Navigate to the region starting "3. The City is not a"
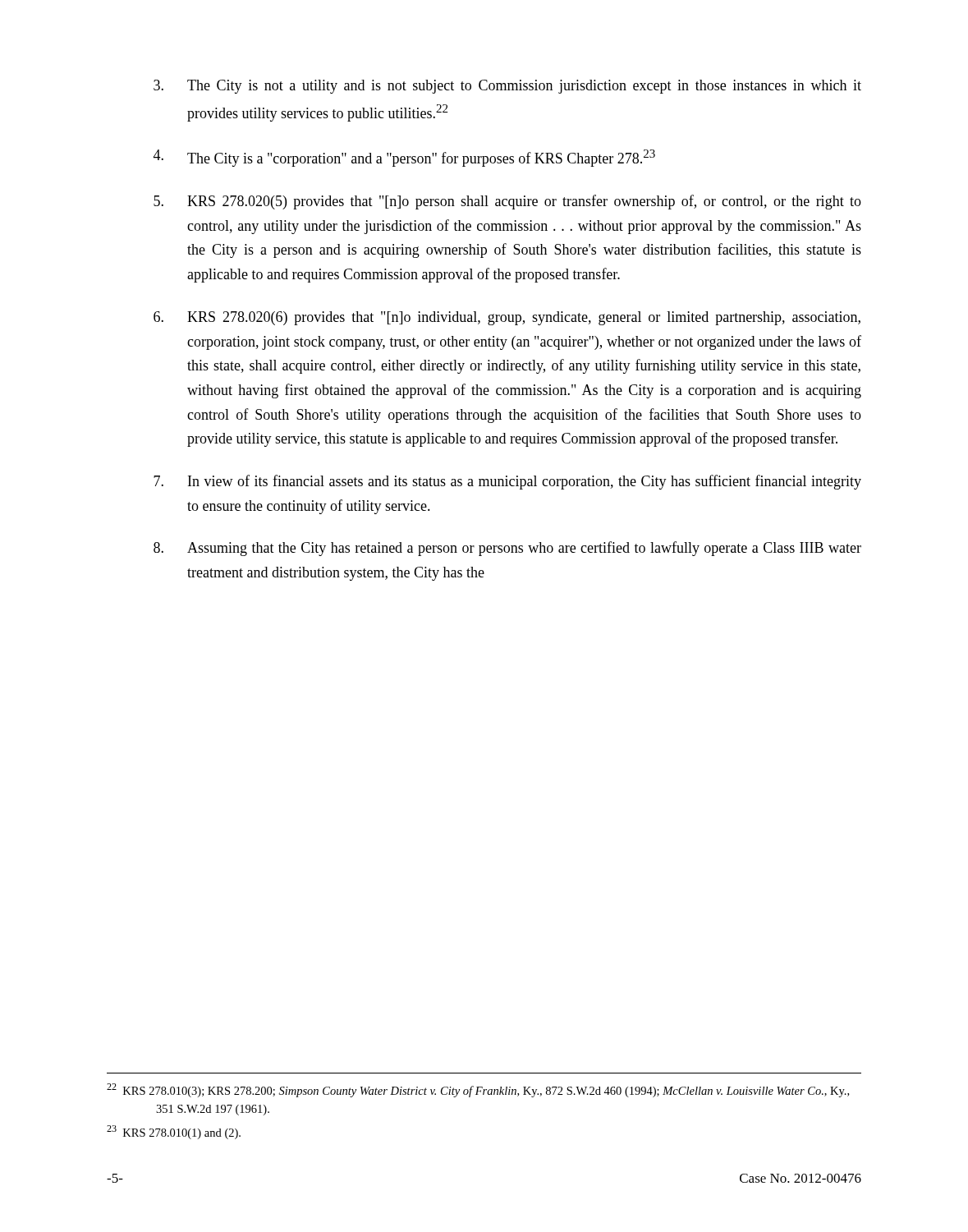Screen dimensions: 1232x968 click(x=484, y=100)
